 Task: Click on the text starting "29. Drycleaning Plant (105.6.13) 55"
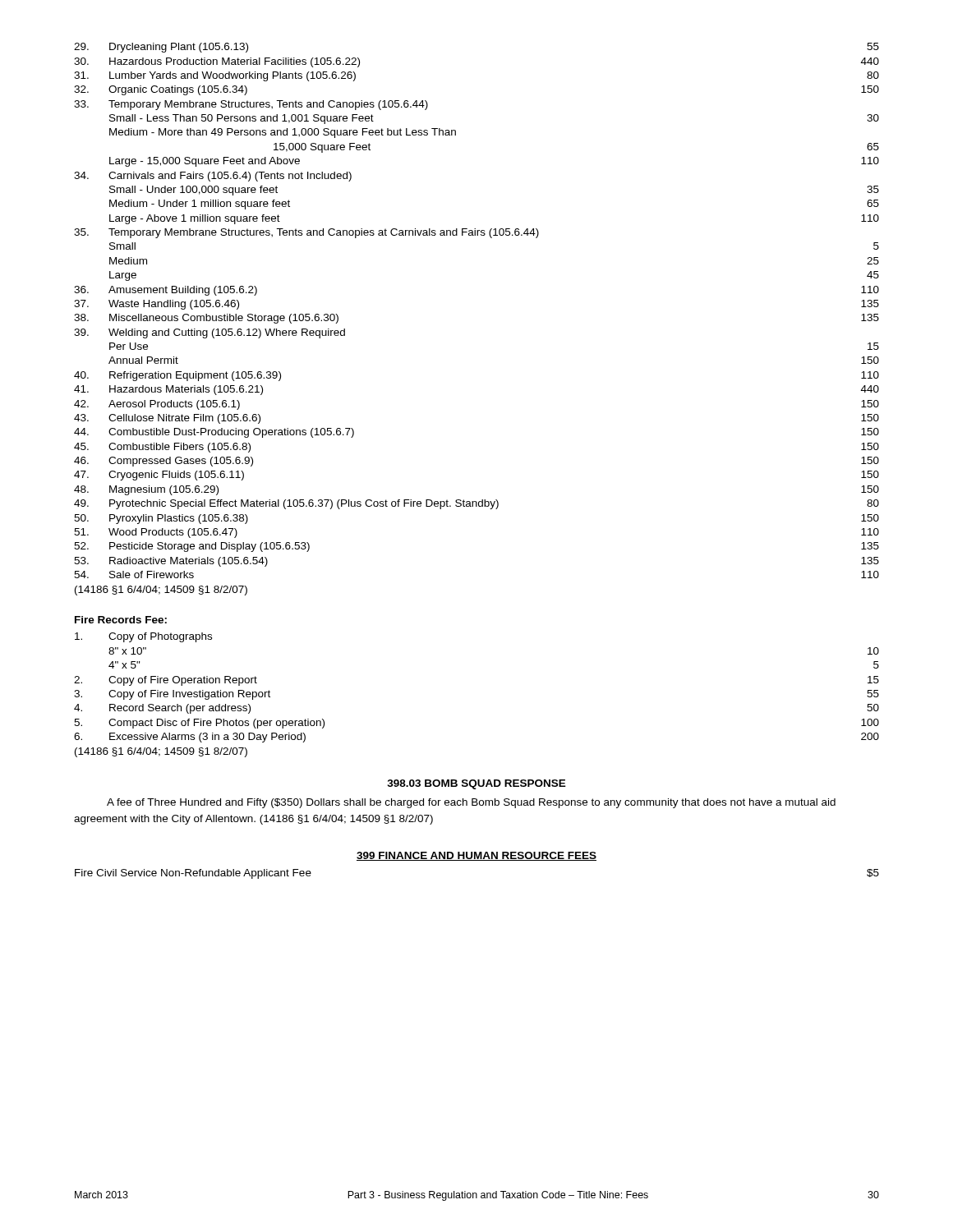[x=179, y=47]
